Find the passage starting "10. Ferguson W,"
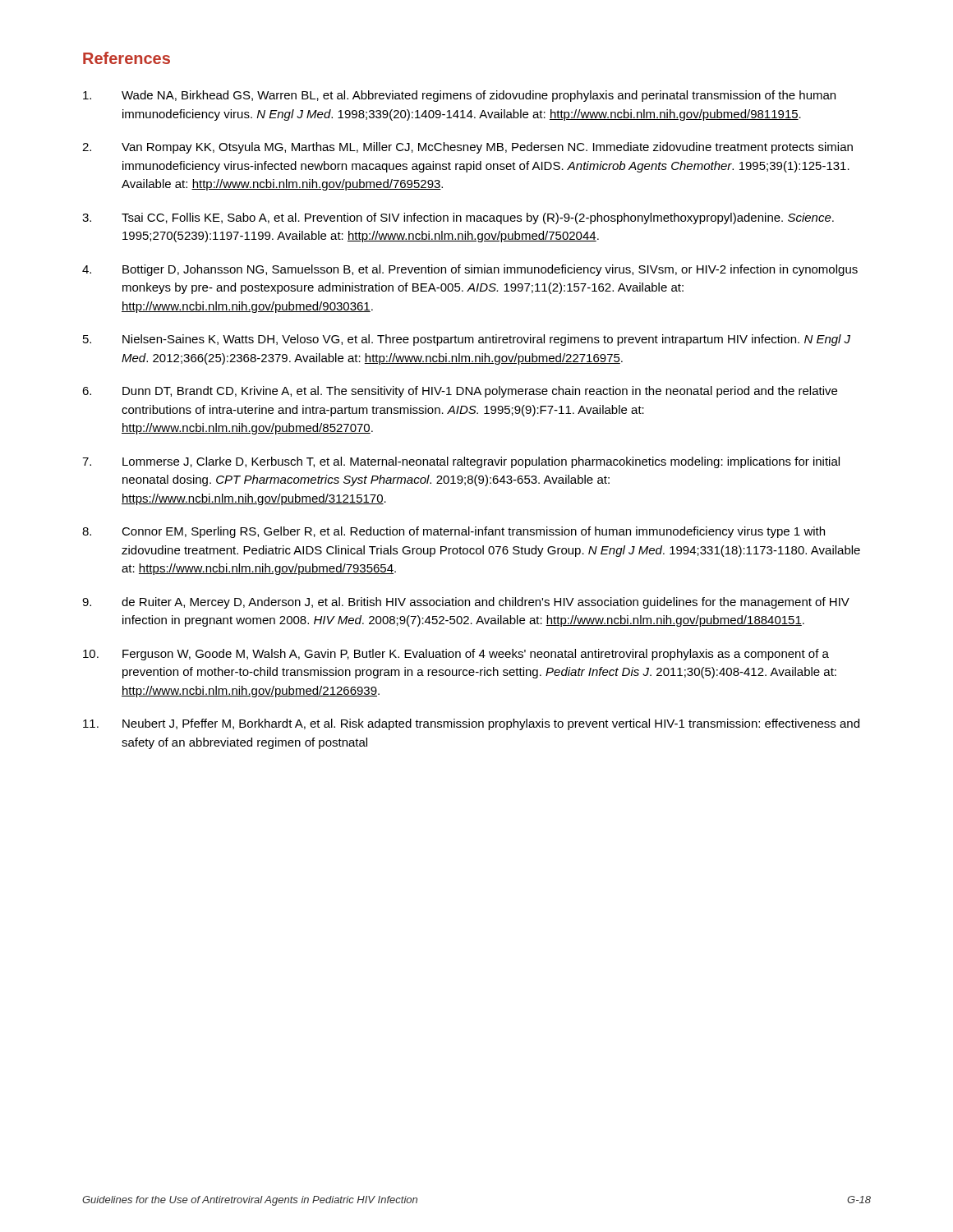 click(x=476, y=672)
